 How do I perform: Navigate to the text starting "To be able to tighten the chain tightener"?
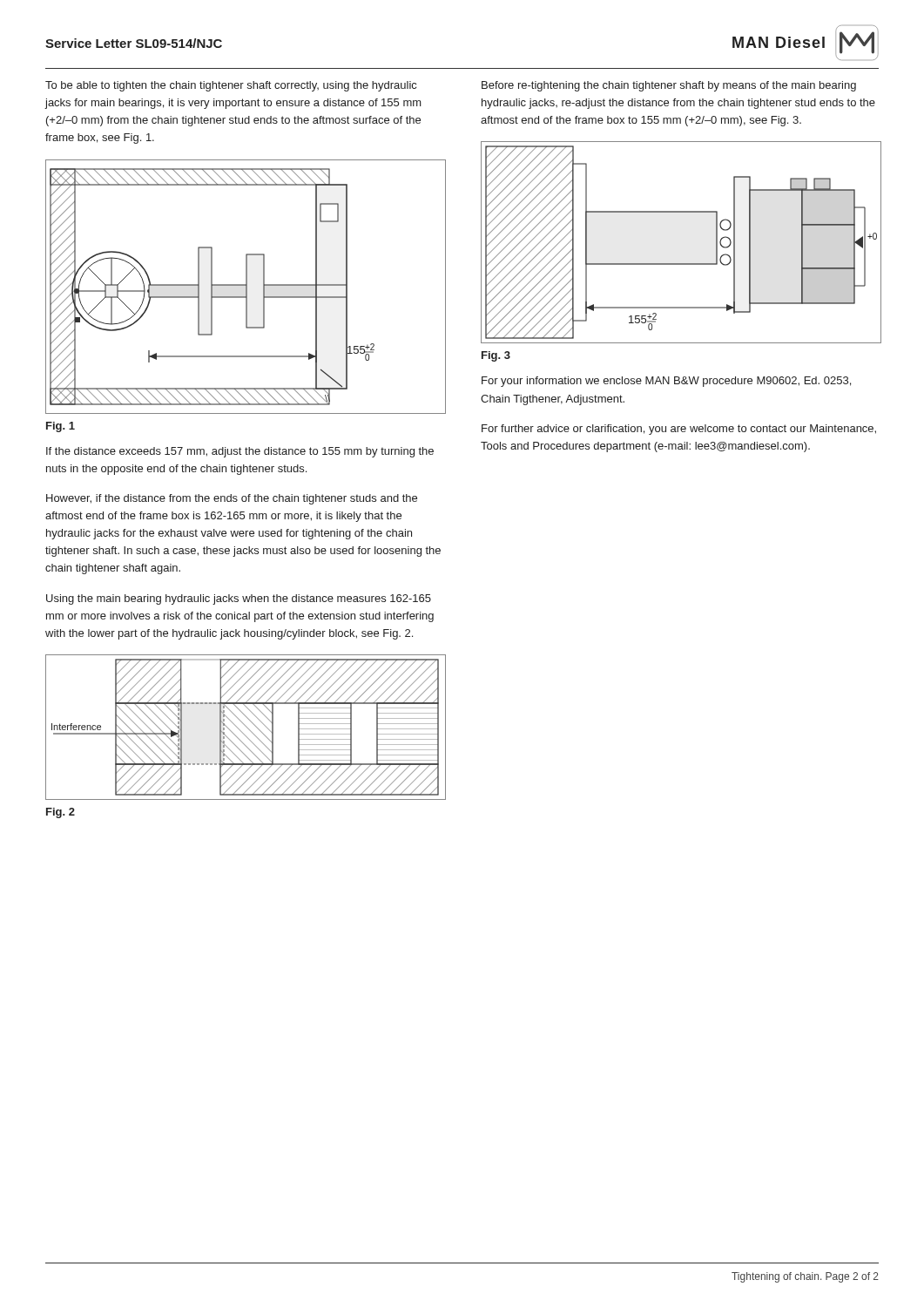(233, 111)
